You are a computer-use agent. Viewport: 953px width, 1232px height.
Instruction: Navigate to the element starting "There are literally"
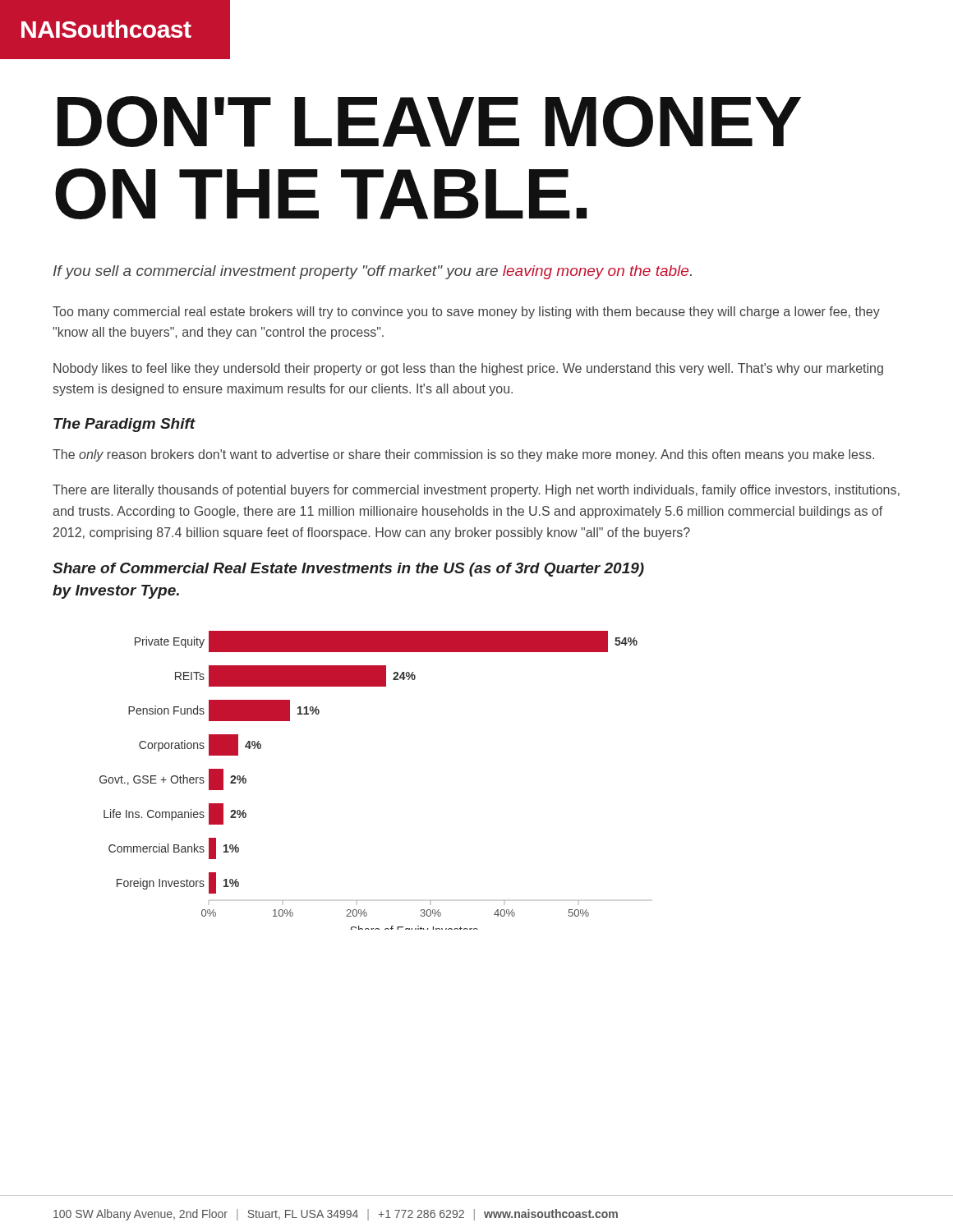476,511
